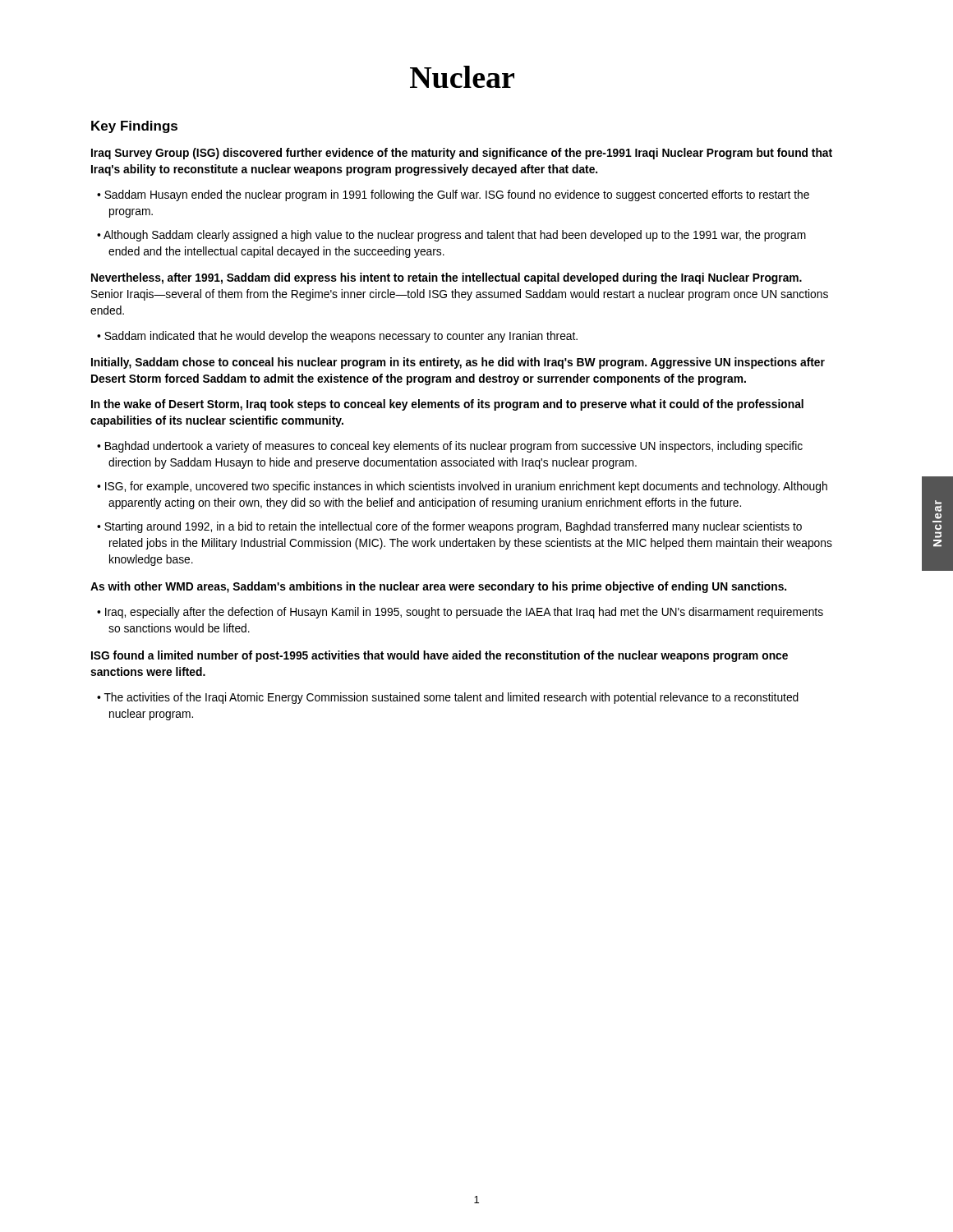Image resolution: width=953 pixels, height=1232 pixels.
Task: Select the element starting "ISG found a limited number"
Action: point(439,664)
